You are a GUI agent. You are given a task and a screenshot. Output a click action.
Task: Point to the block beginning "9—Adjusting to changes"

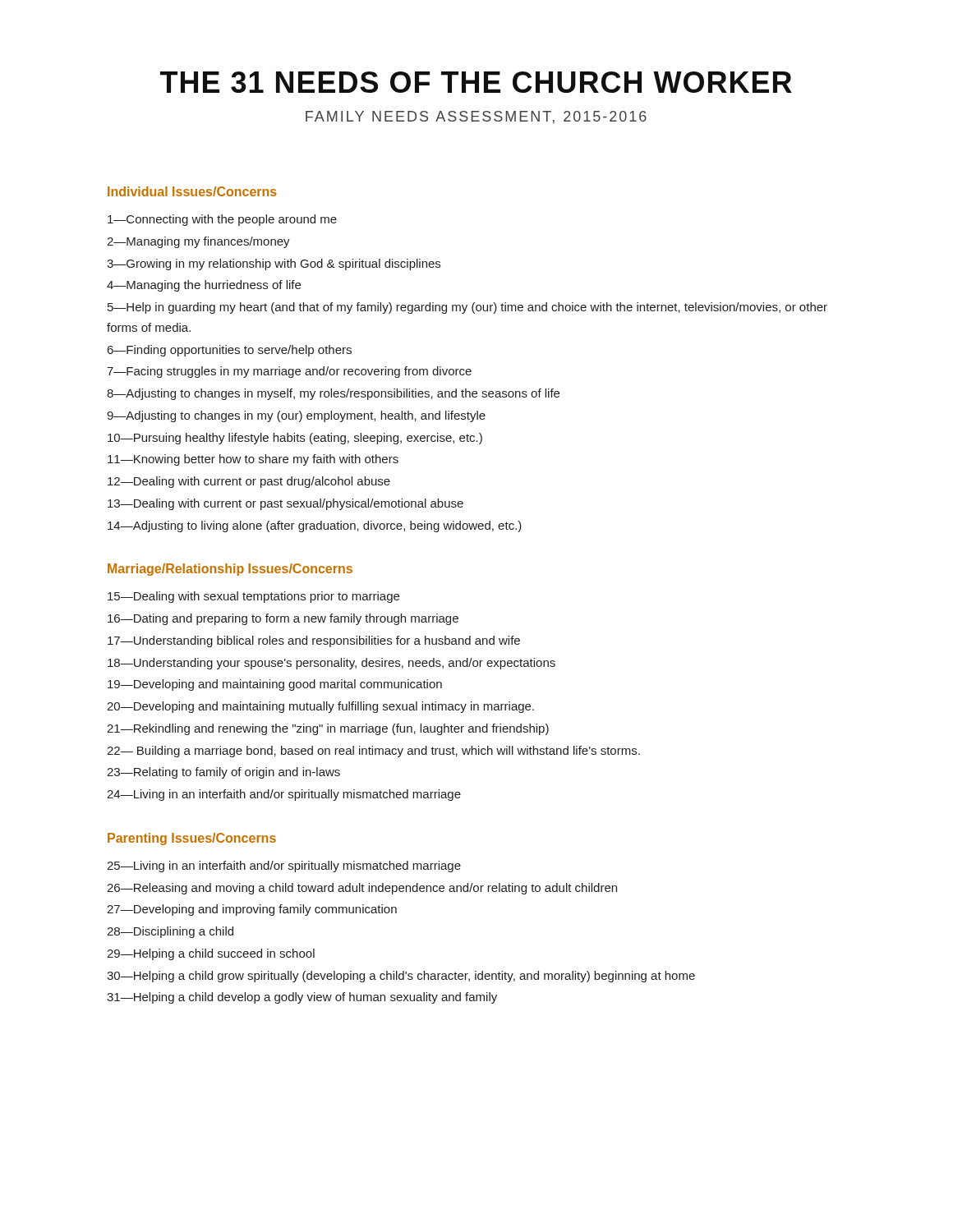pyautogui.click(x=296, y=415)
